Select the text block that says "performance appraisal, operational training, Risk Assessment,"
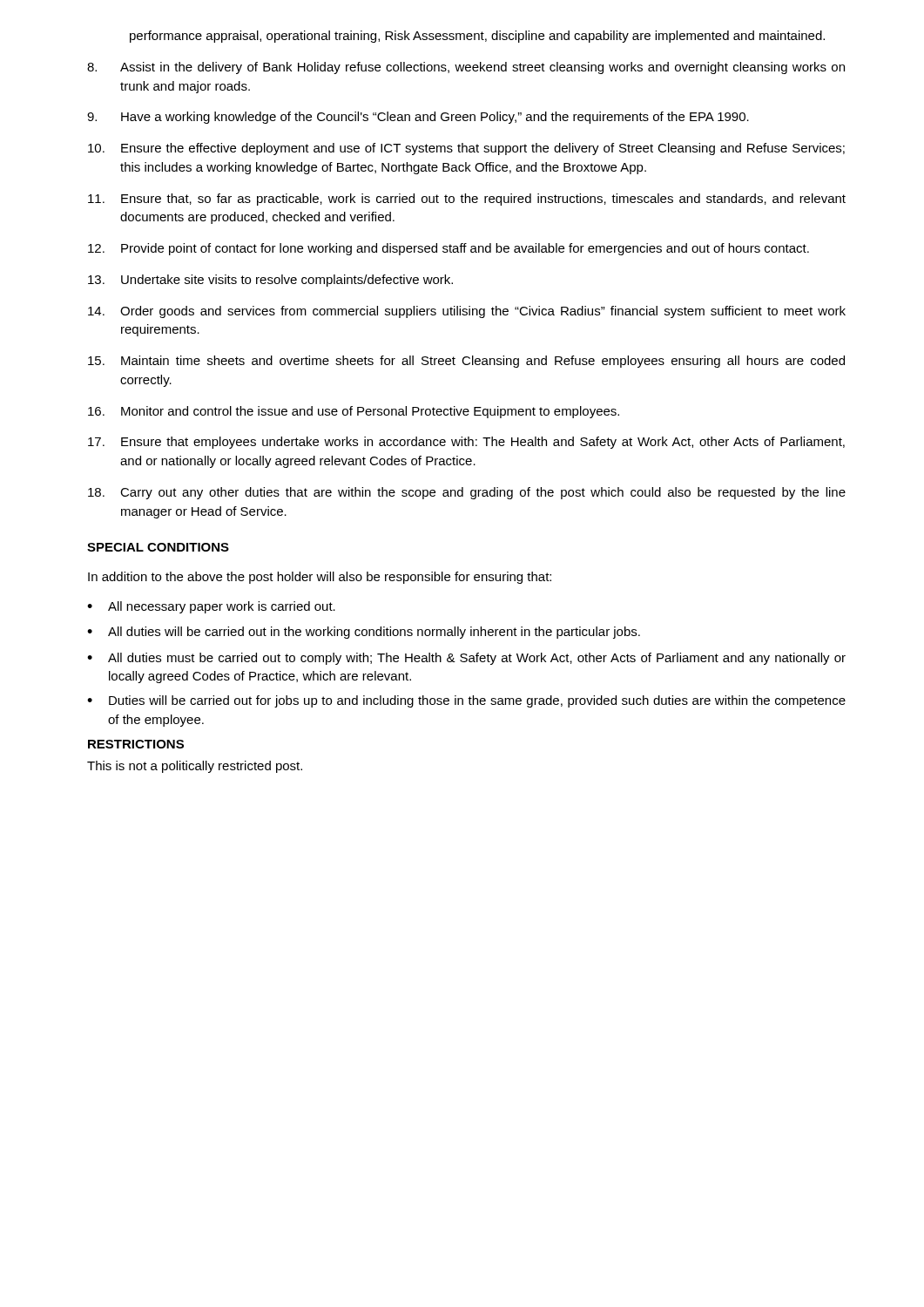The width and height of the screenshot is (924, 1307). coord(477,35)
